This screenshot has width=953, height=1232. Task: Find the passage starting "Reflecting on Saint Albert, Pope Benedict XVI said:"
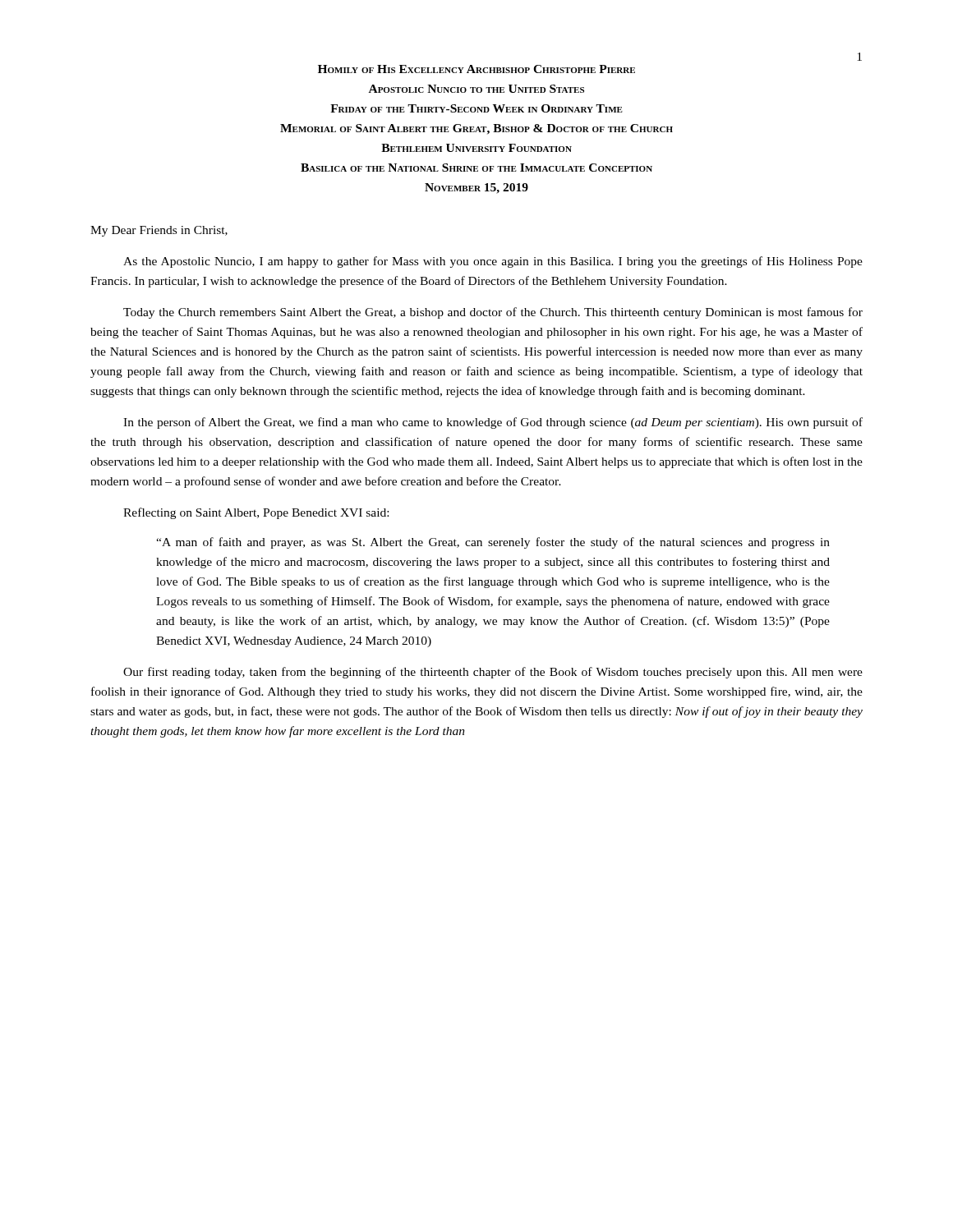[x=257, y=512]
